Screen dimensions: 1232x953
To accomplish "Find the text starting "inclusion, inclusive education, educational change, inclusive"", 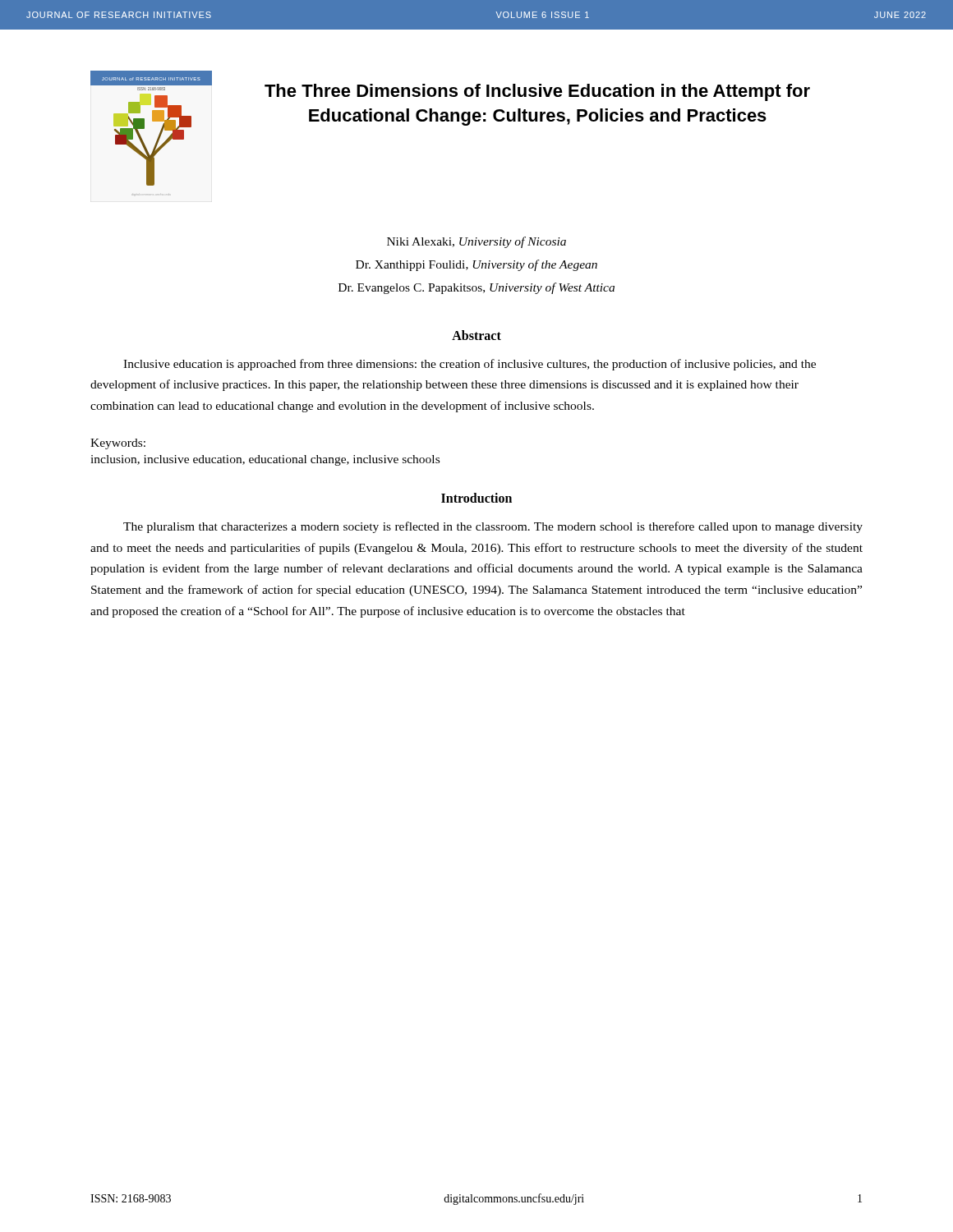I will click(x=265, y=459).
